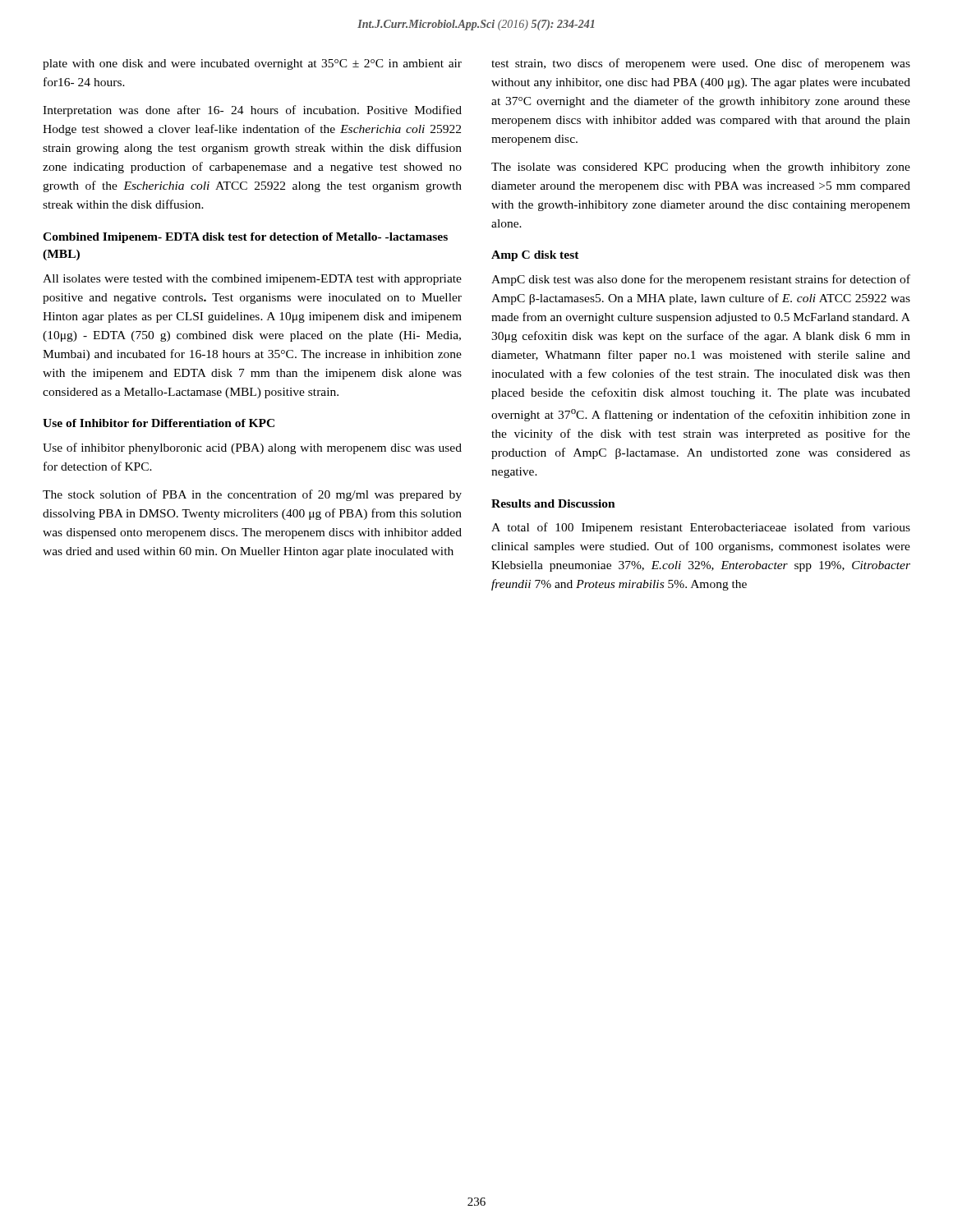Click on the text block with the text "Use of inhibitor phenylboronic"
Screen dimensions: 1232x953
(252, 458)
